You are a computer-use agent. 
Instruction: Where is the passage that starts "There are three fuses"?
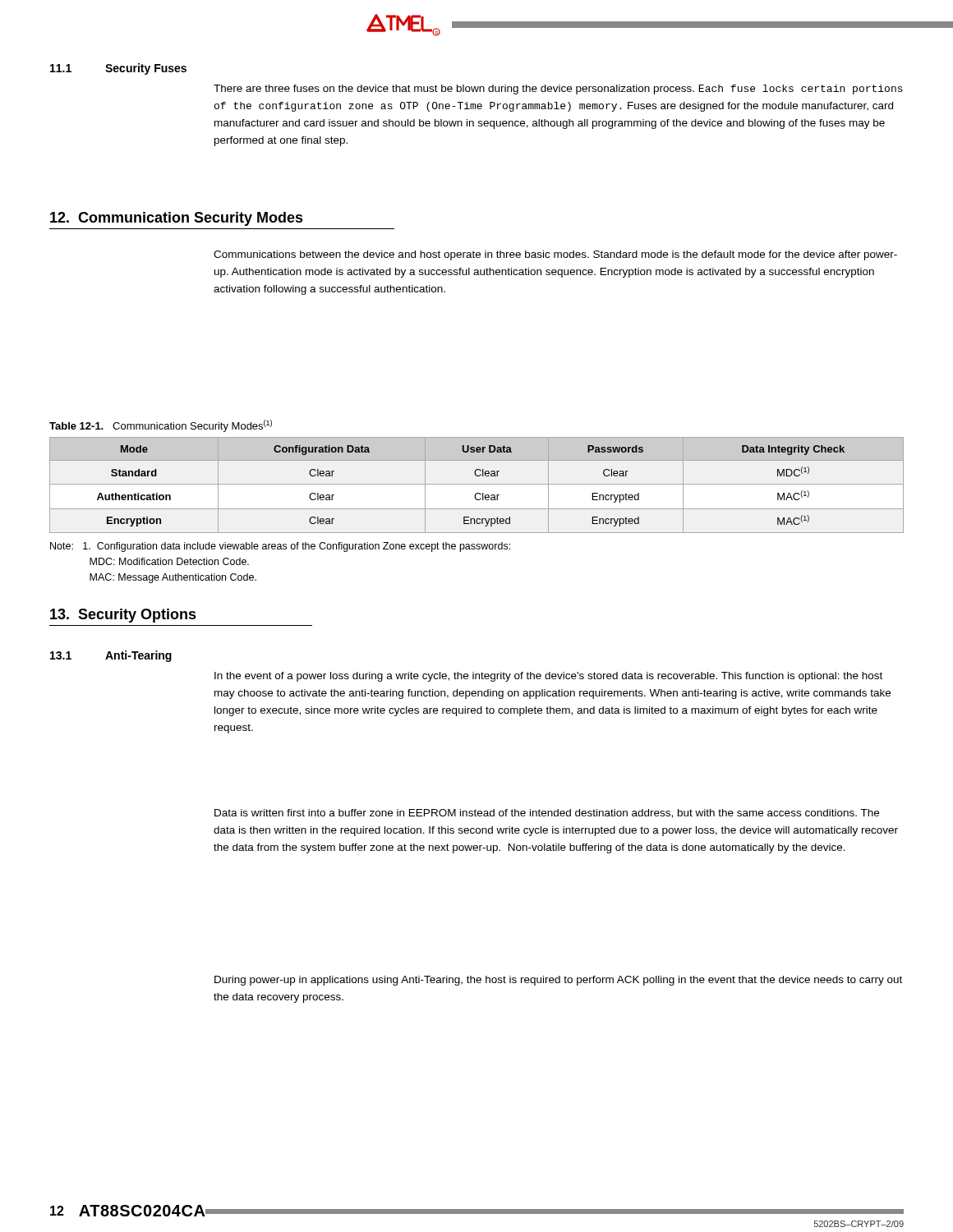pos(558,114)
